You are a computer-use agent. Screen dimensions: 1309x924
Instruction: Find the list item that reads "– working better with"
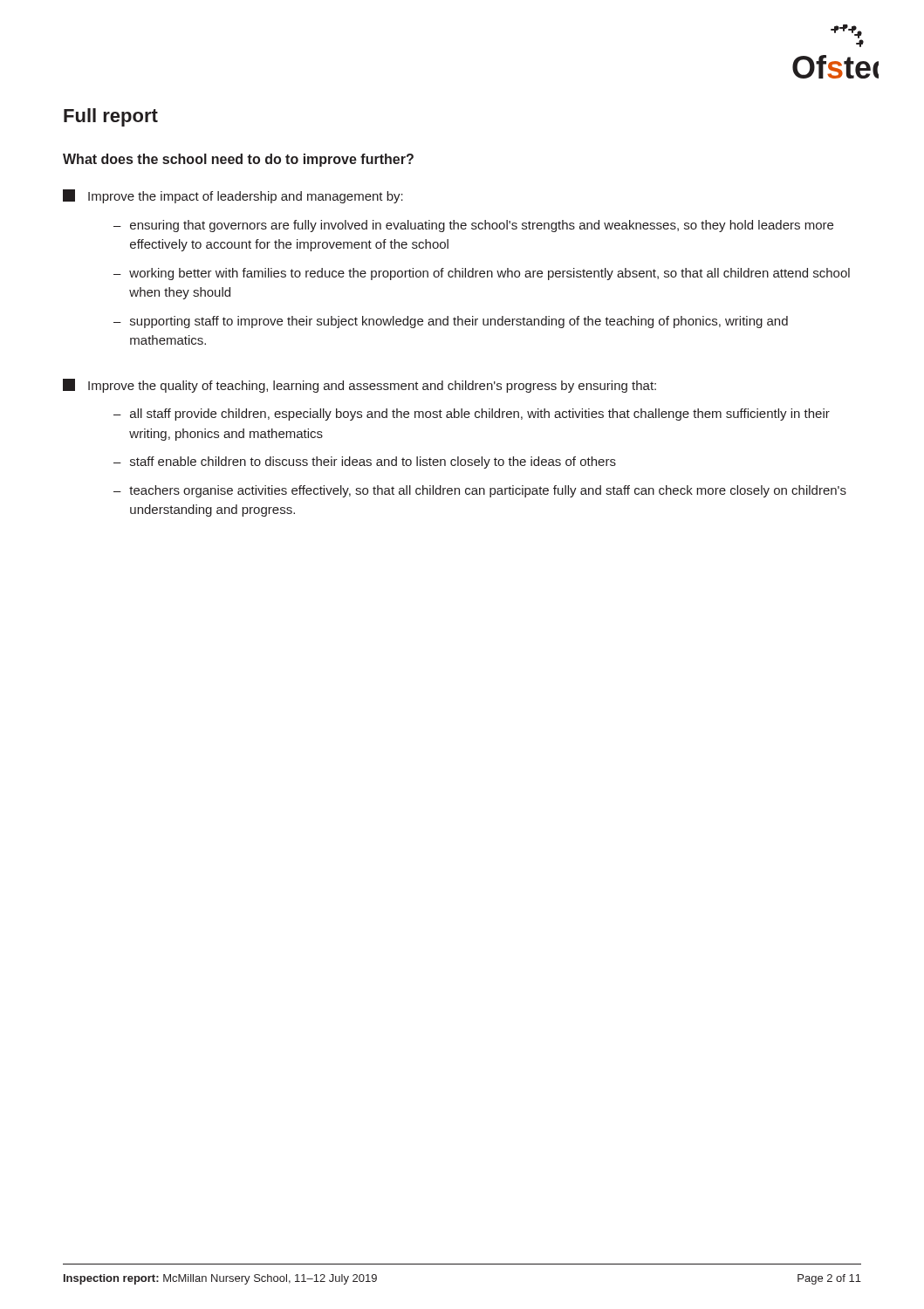(x=487, y=283)
